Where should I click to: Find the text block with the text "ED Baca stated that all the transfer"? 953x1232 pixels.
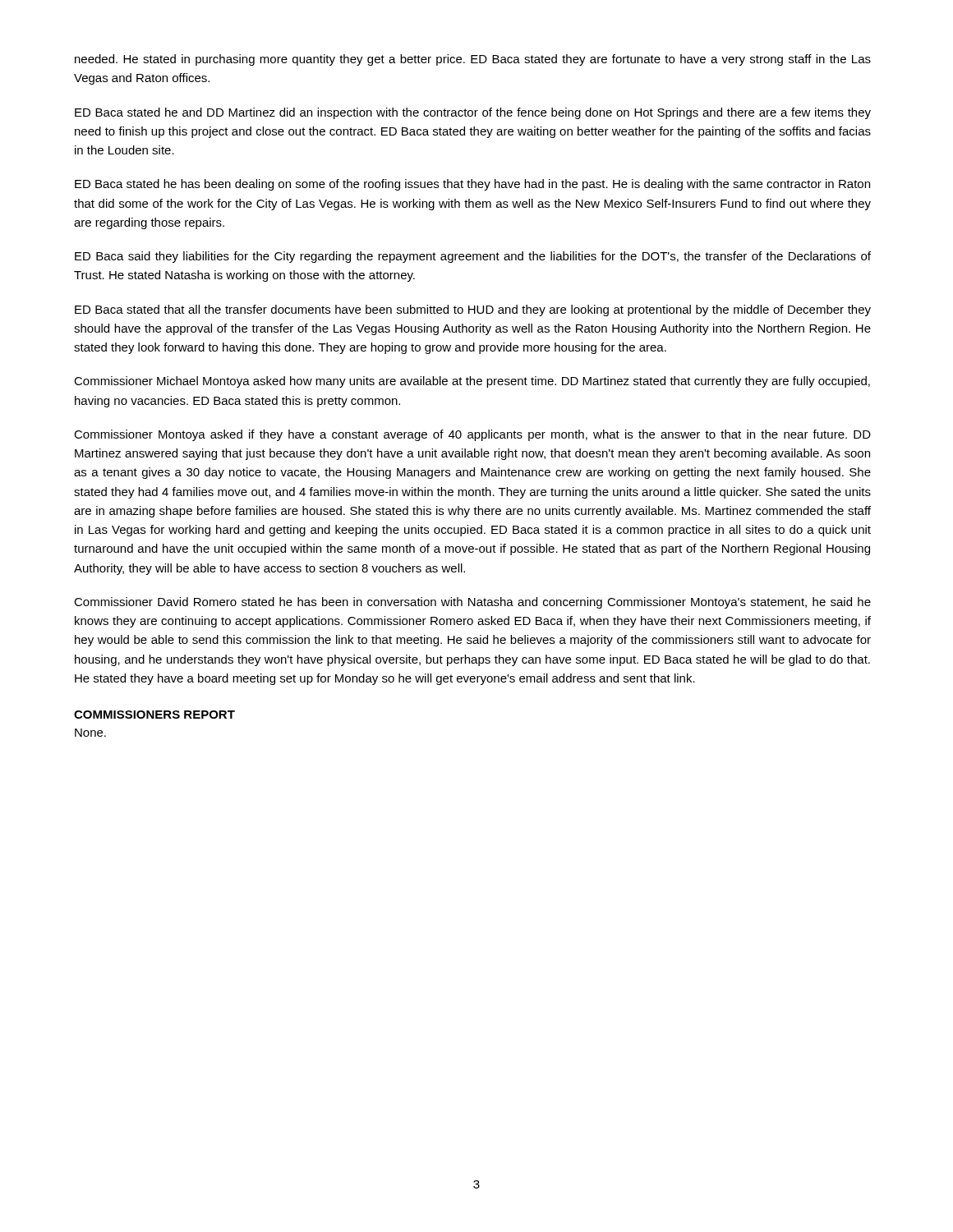(472, 328)
